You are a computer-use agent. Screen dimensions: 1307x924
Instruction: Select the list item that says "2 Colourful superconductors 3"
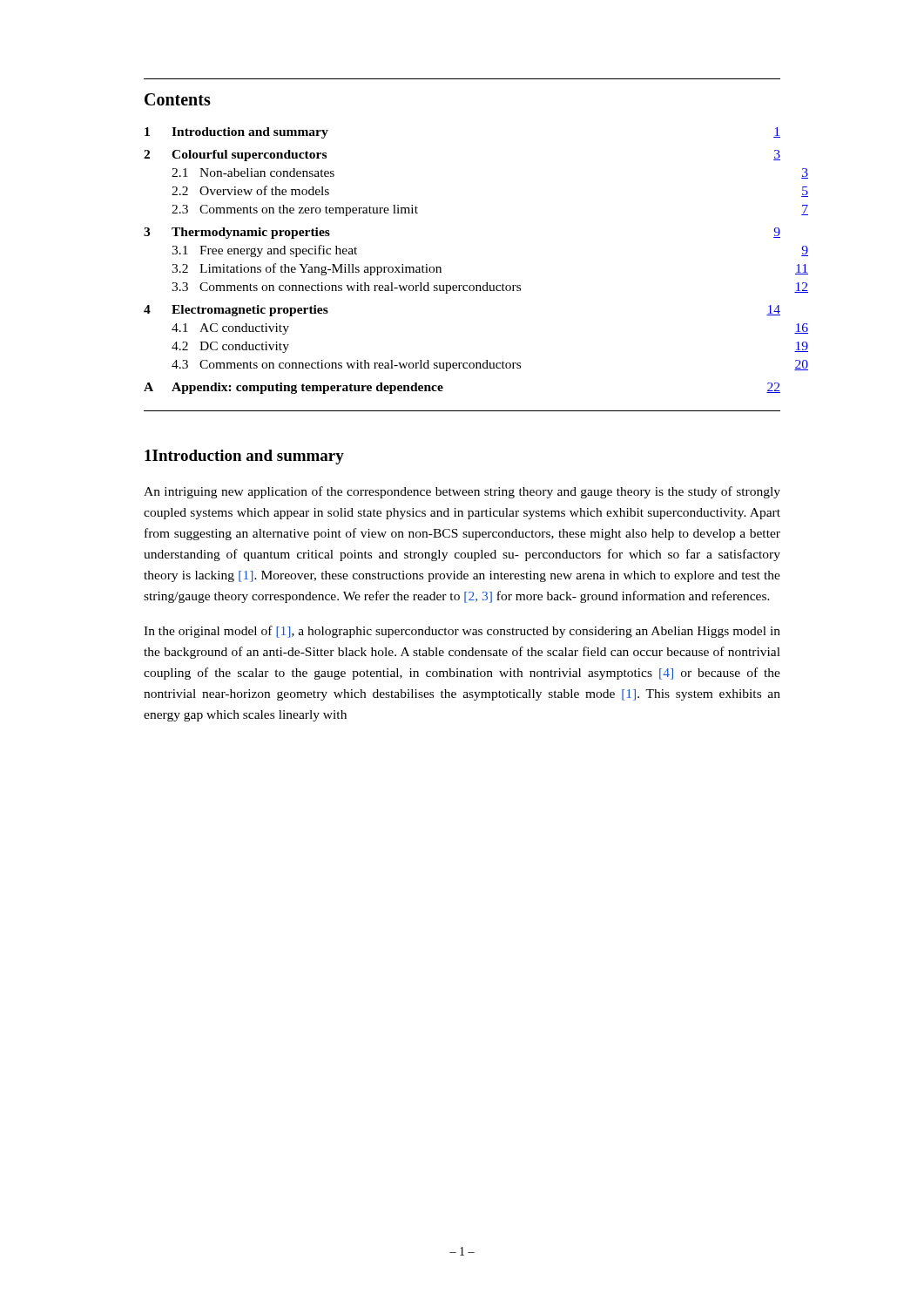243,156
